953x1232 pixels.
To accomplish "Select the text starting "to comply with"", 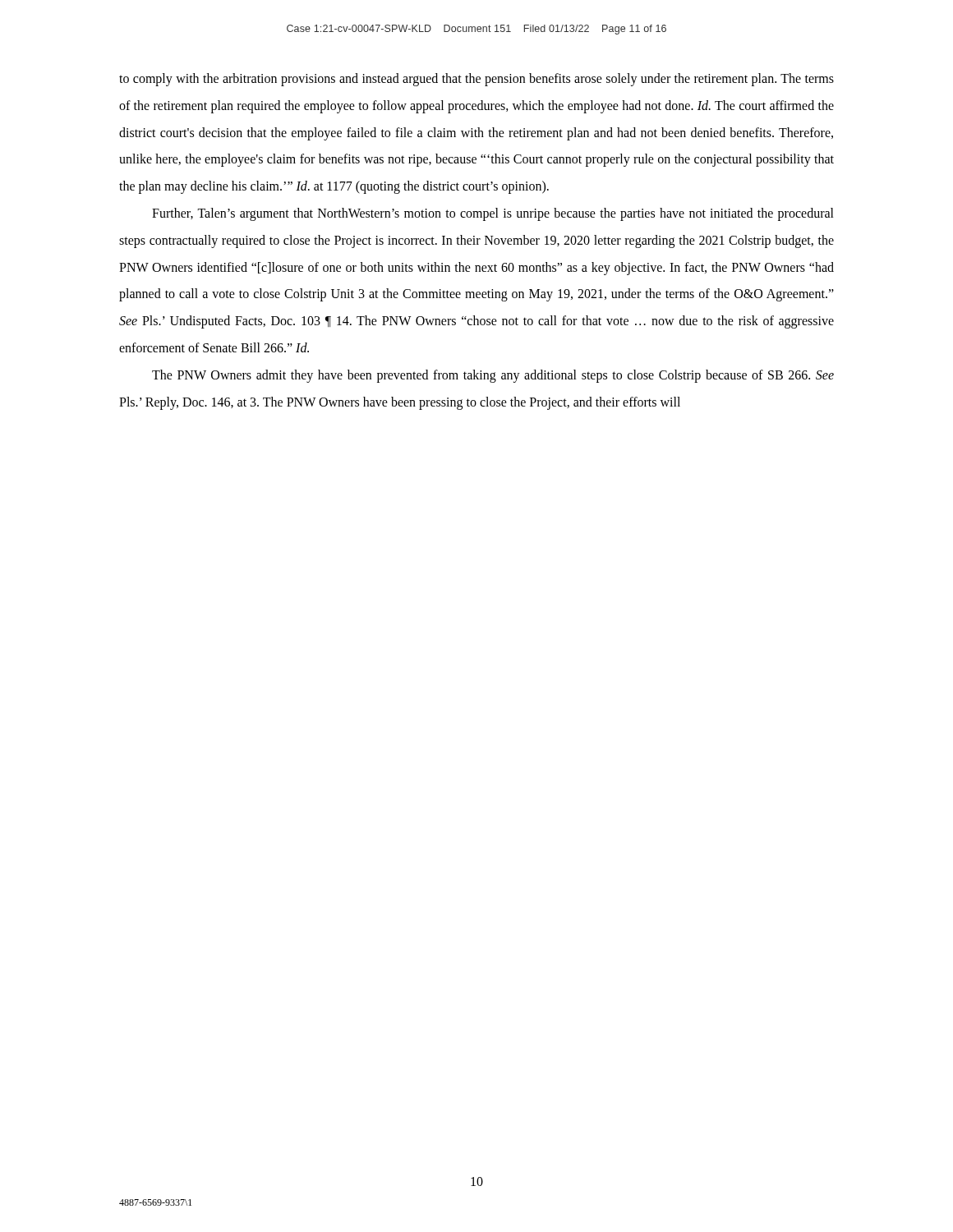I will pos(476,241).
